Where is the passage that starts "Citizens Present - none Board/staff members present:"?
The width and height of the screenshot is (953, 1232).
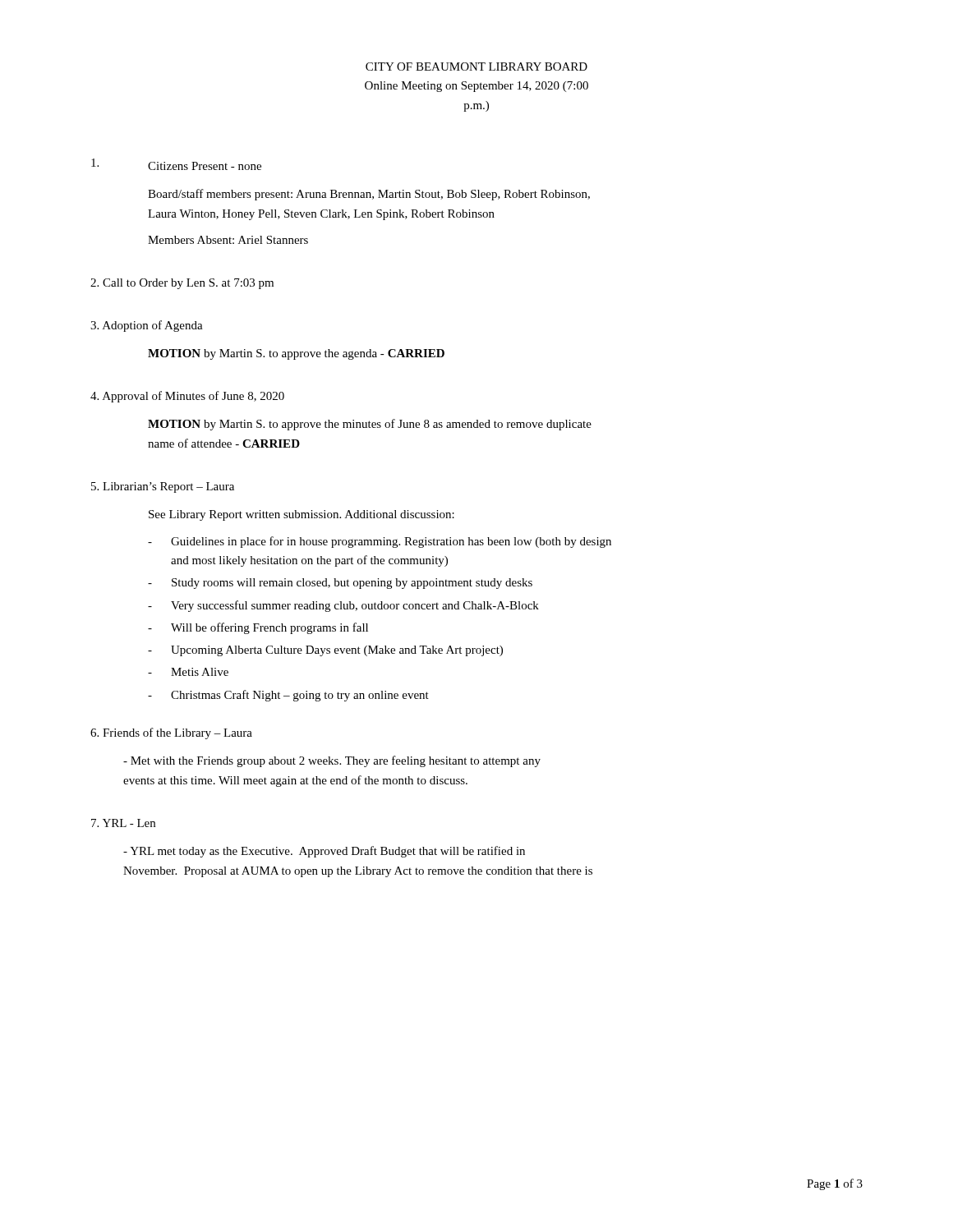coord(476,203)
